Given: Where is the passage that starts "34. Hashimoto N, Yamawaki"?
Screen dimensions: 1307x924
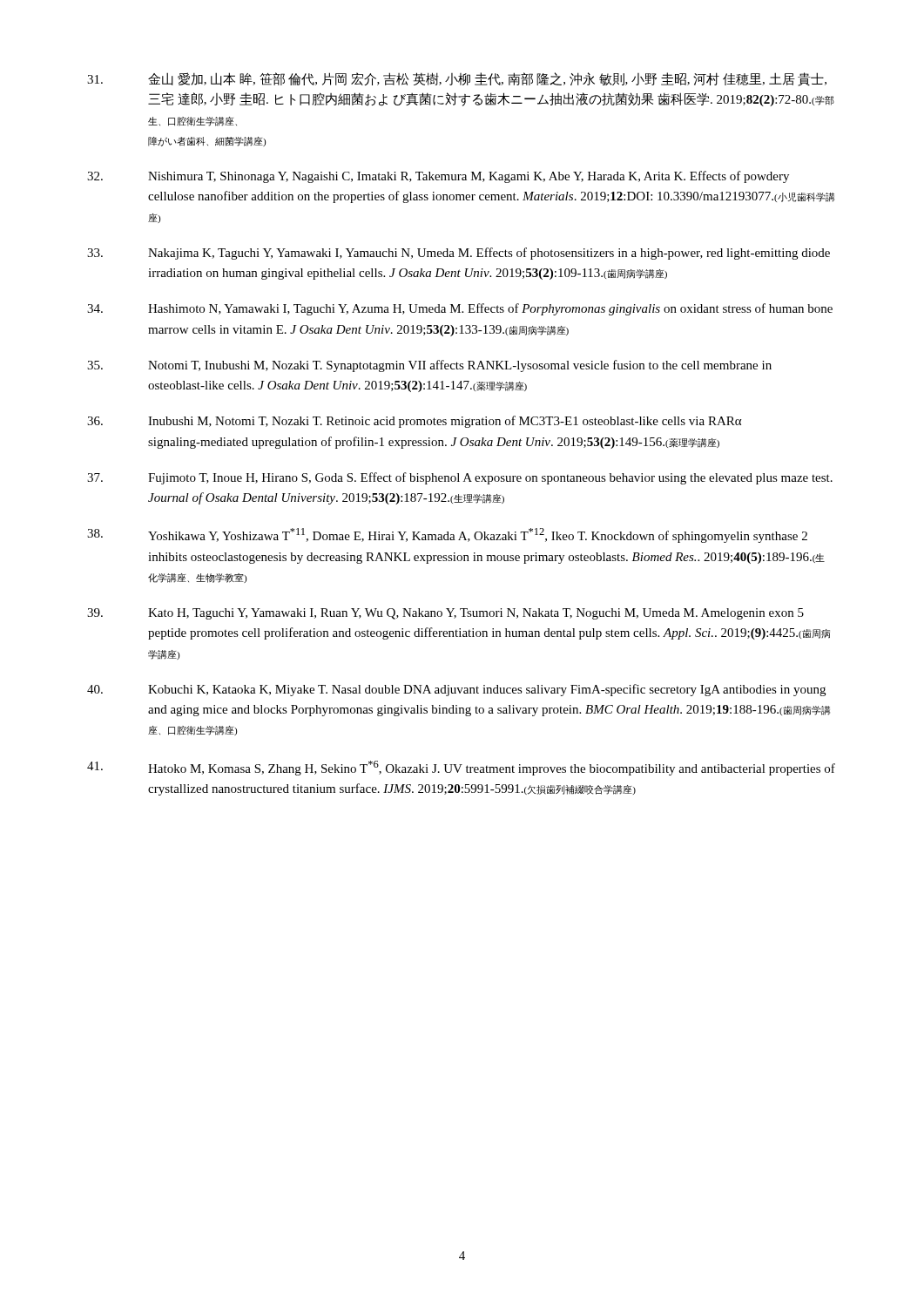Looking at the screenshot, I should [462, 319].
